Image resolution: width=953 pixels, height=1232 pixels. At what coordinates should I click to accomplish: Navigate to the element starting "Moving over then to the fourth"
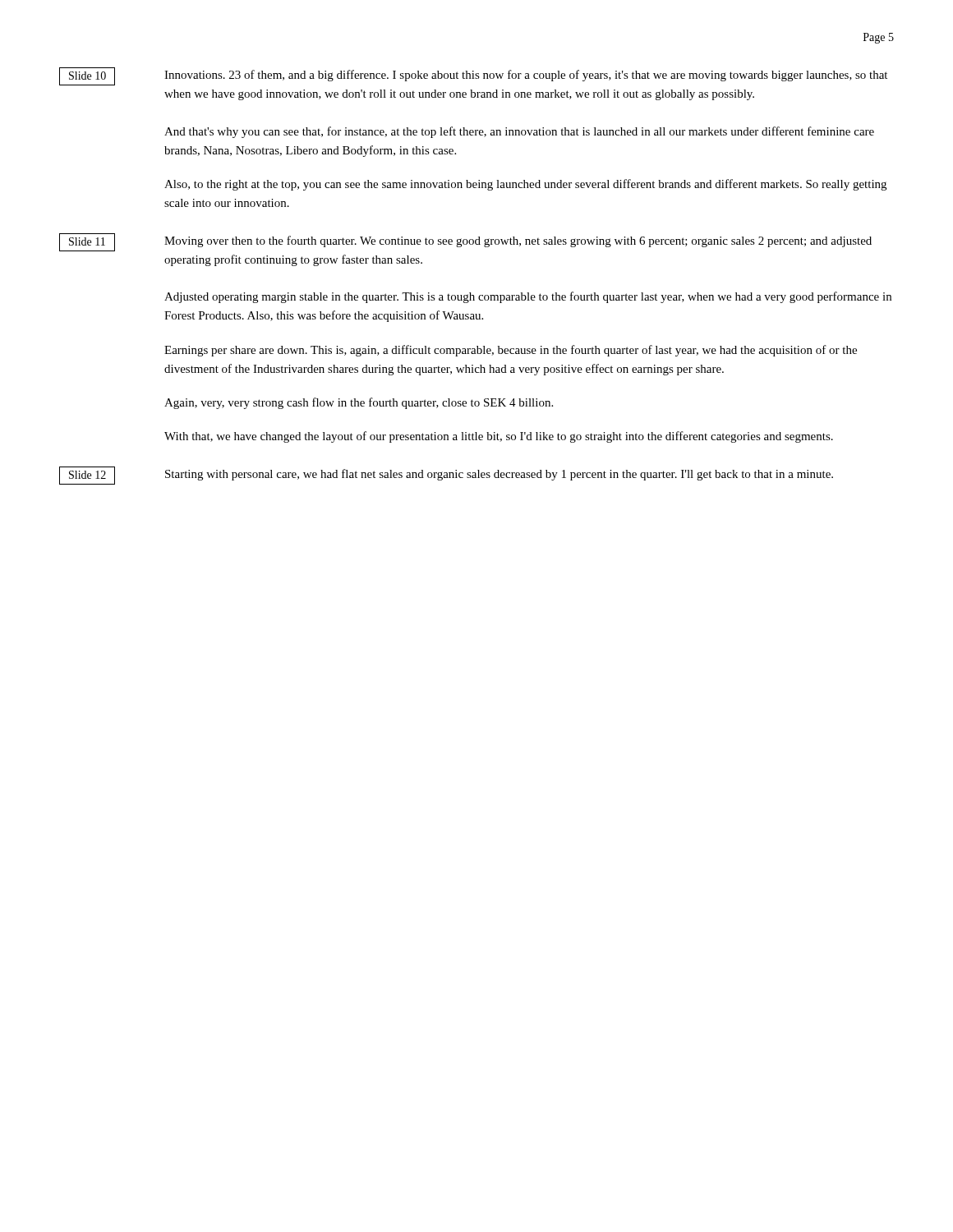point(518,250)
